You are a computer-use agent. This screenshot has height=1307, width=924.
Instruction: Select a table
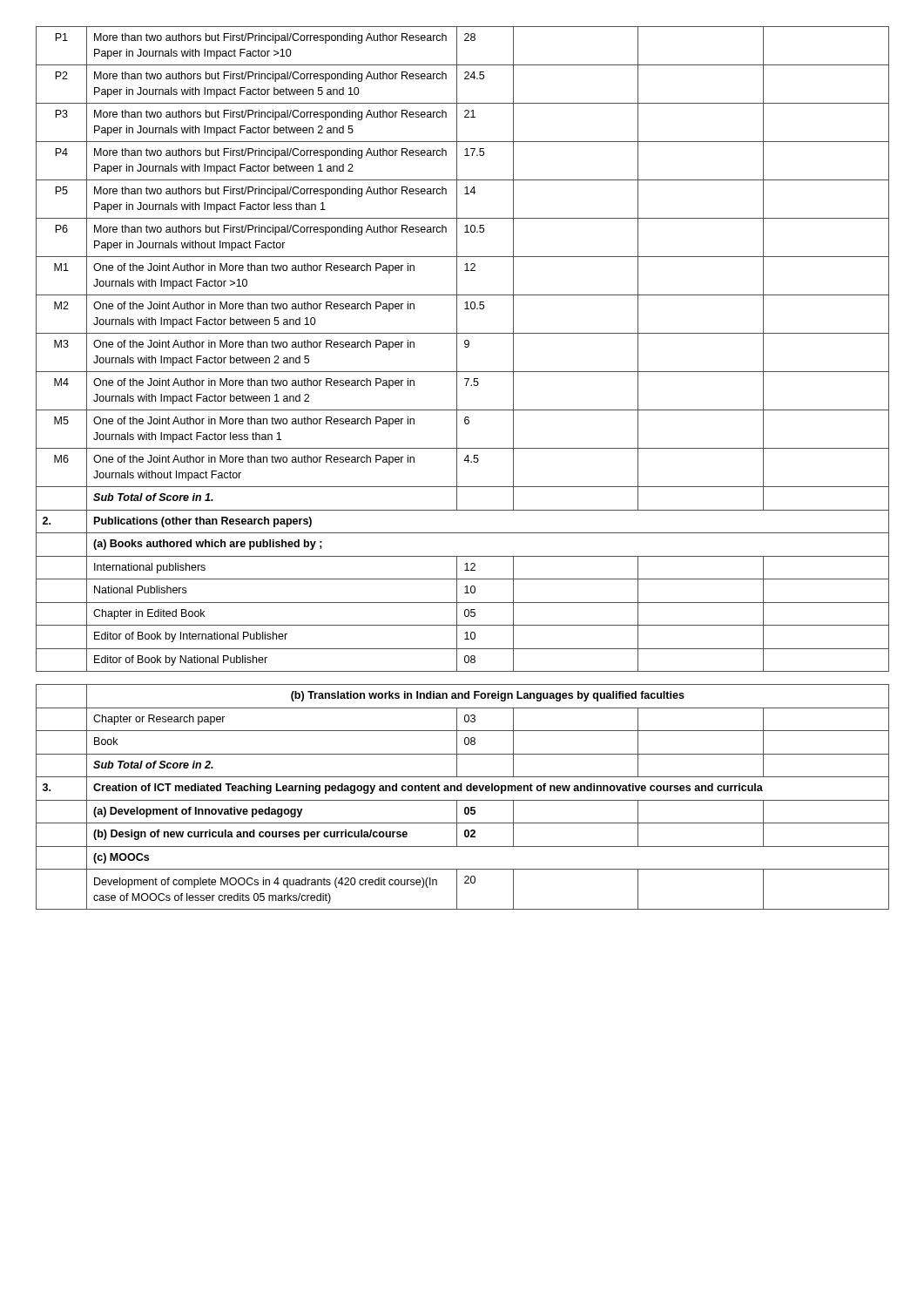coord(462,468)
